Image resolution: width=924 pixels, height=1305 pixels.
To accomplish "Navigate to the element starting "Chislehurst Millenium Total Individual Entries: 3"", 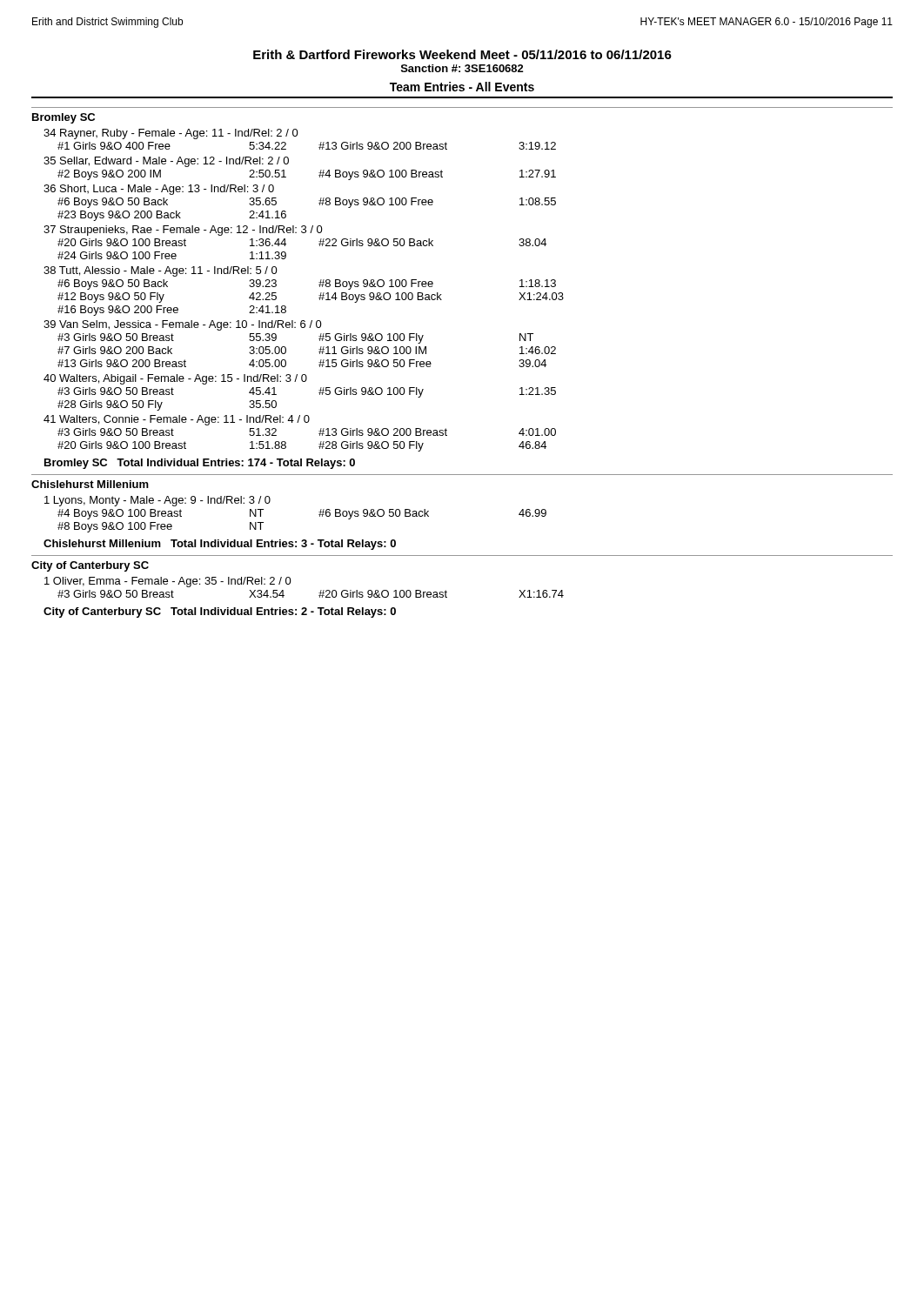I will [220, 543].
